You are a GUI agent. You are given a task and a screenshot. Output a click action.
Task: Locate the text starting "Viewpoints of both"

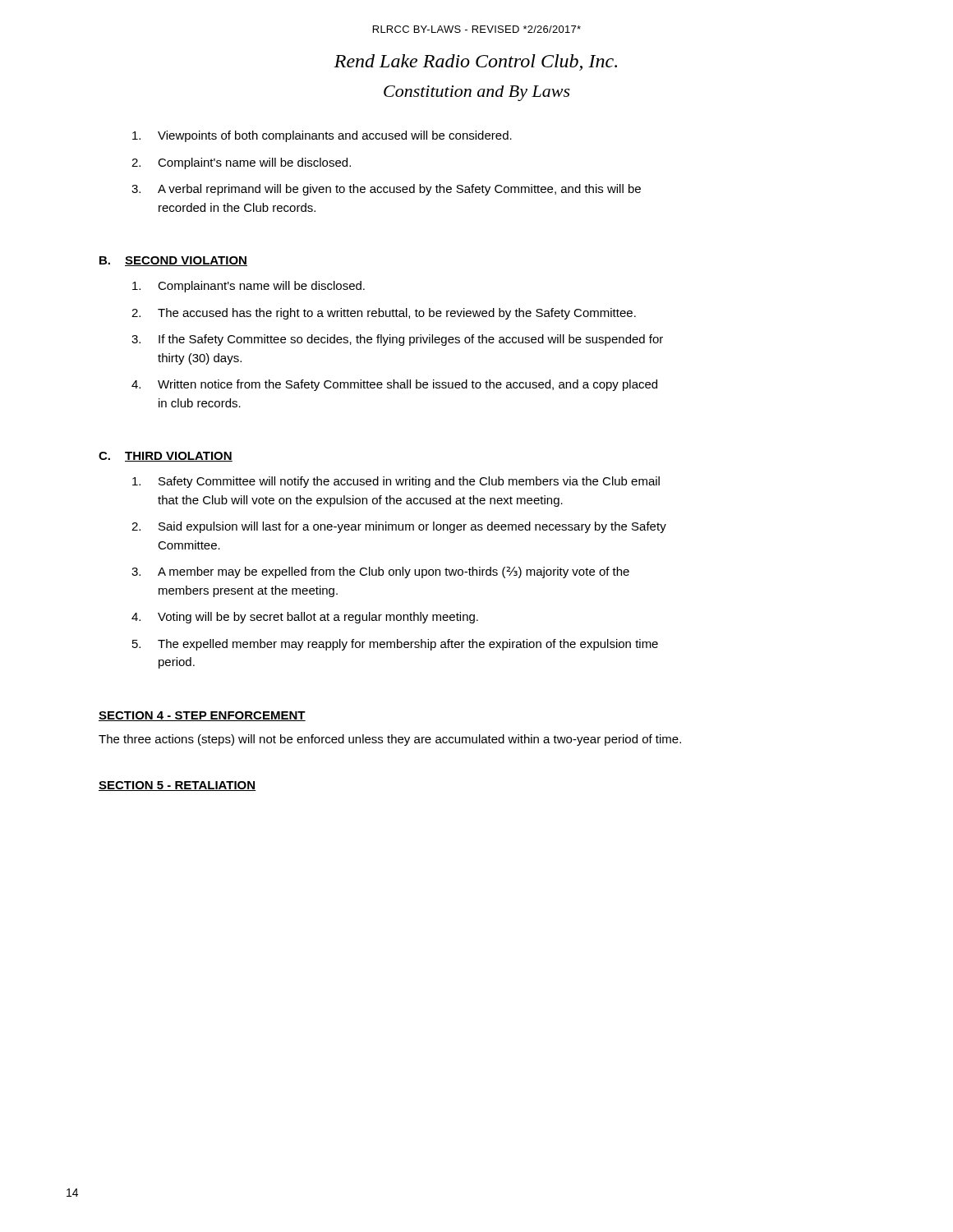pos(501,136)
